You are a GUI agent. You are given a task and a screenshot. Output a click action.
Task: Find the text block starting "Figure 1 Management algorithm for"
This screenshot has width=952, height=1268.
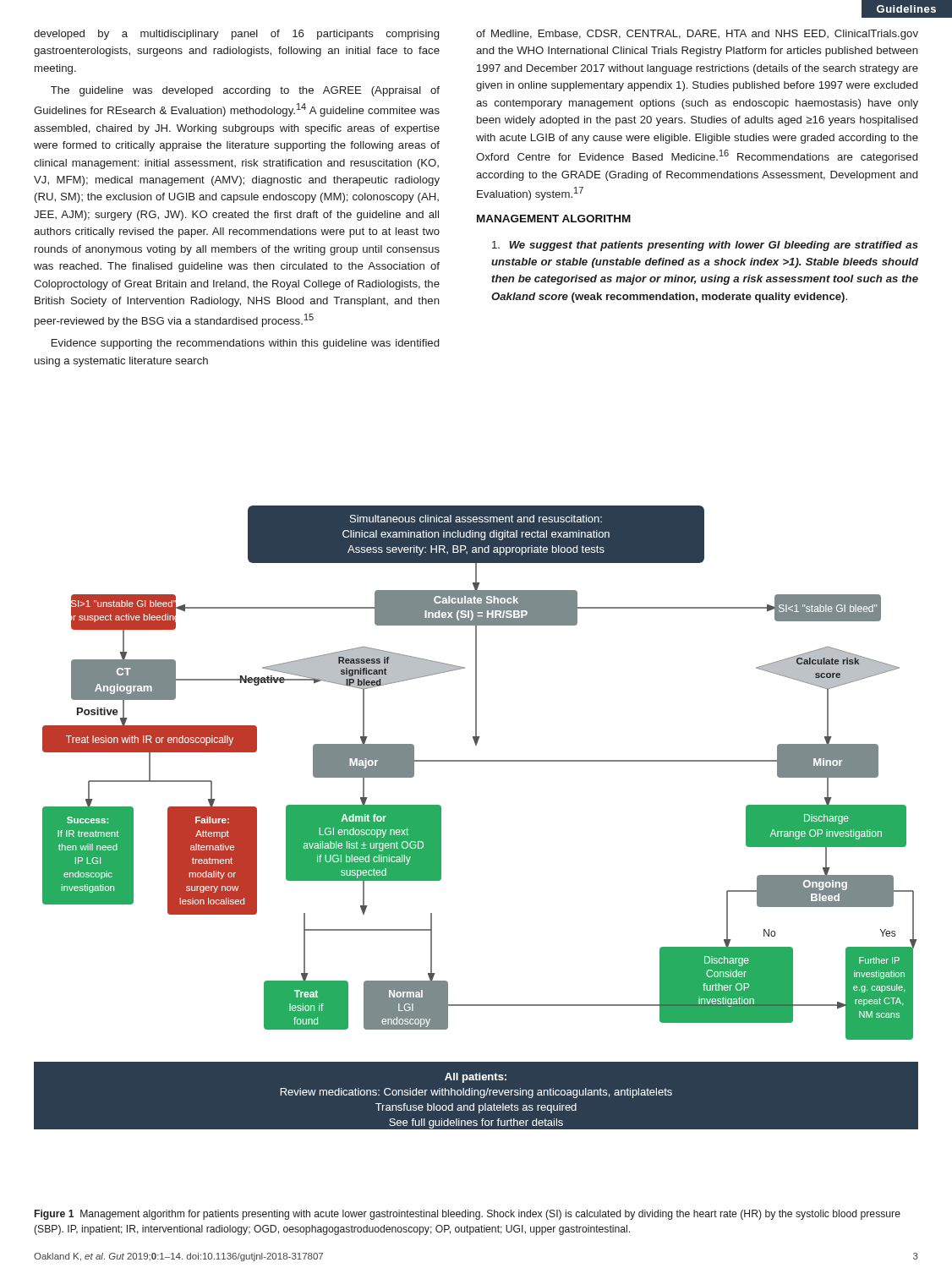(x=476, y=1222)
